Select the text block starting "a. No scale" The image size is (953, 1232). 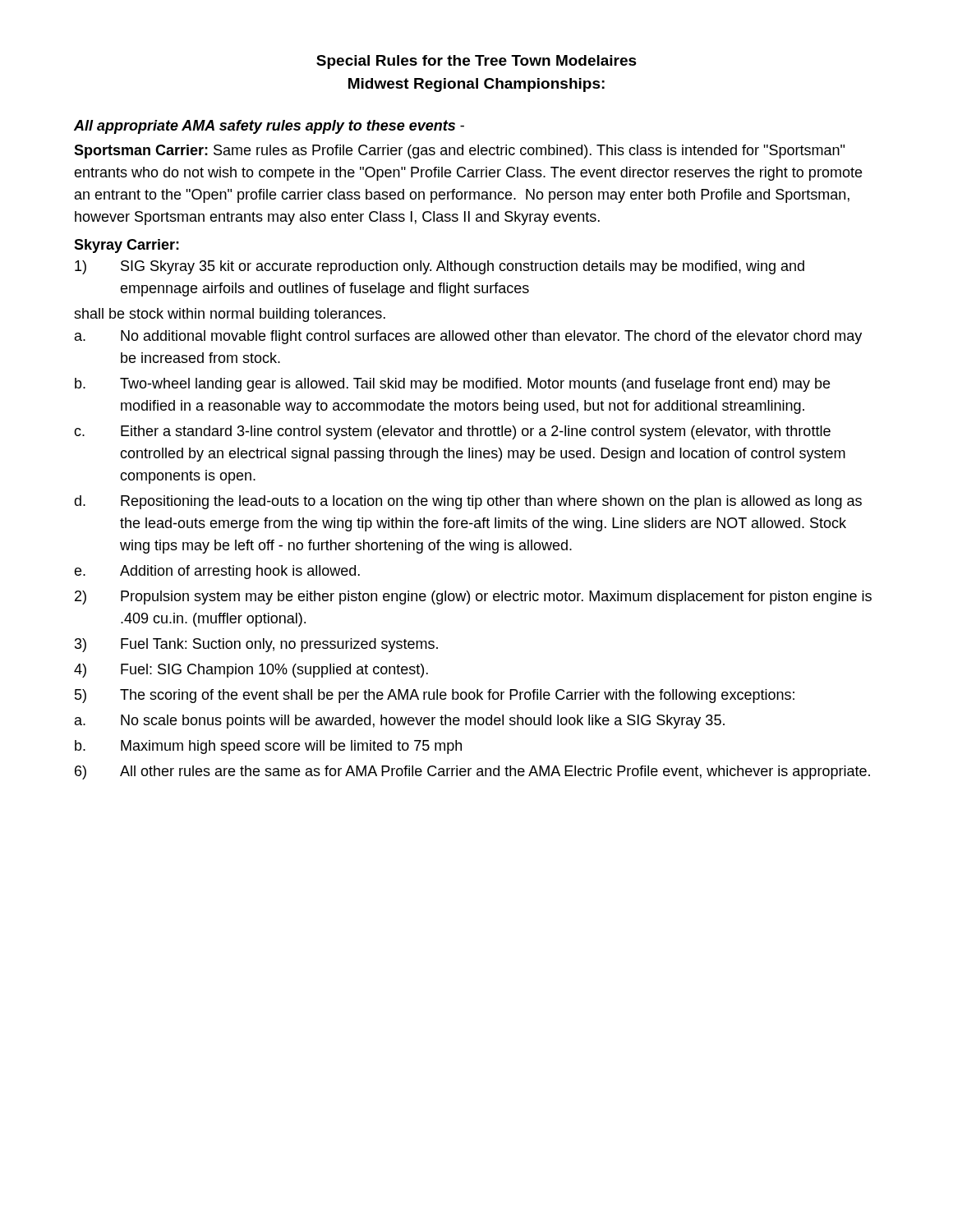click(x=476, y=721)
